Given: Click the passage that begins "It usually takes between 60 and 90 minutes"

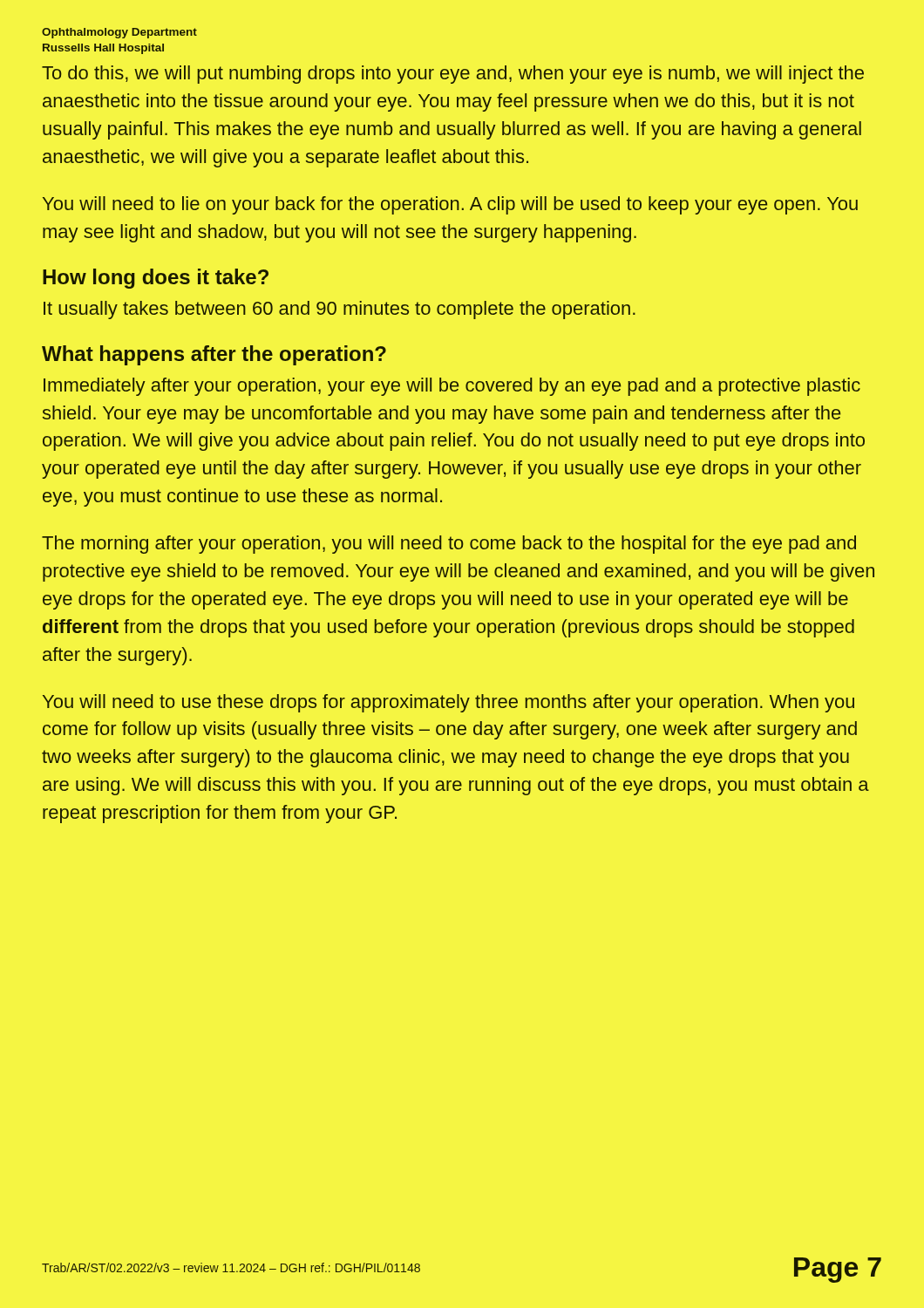Looking at the screenshot, I should (339, 308).
